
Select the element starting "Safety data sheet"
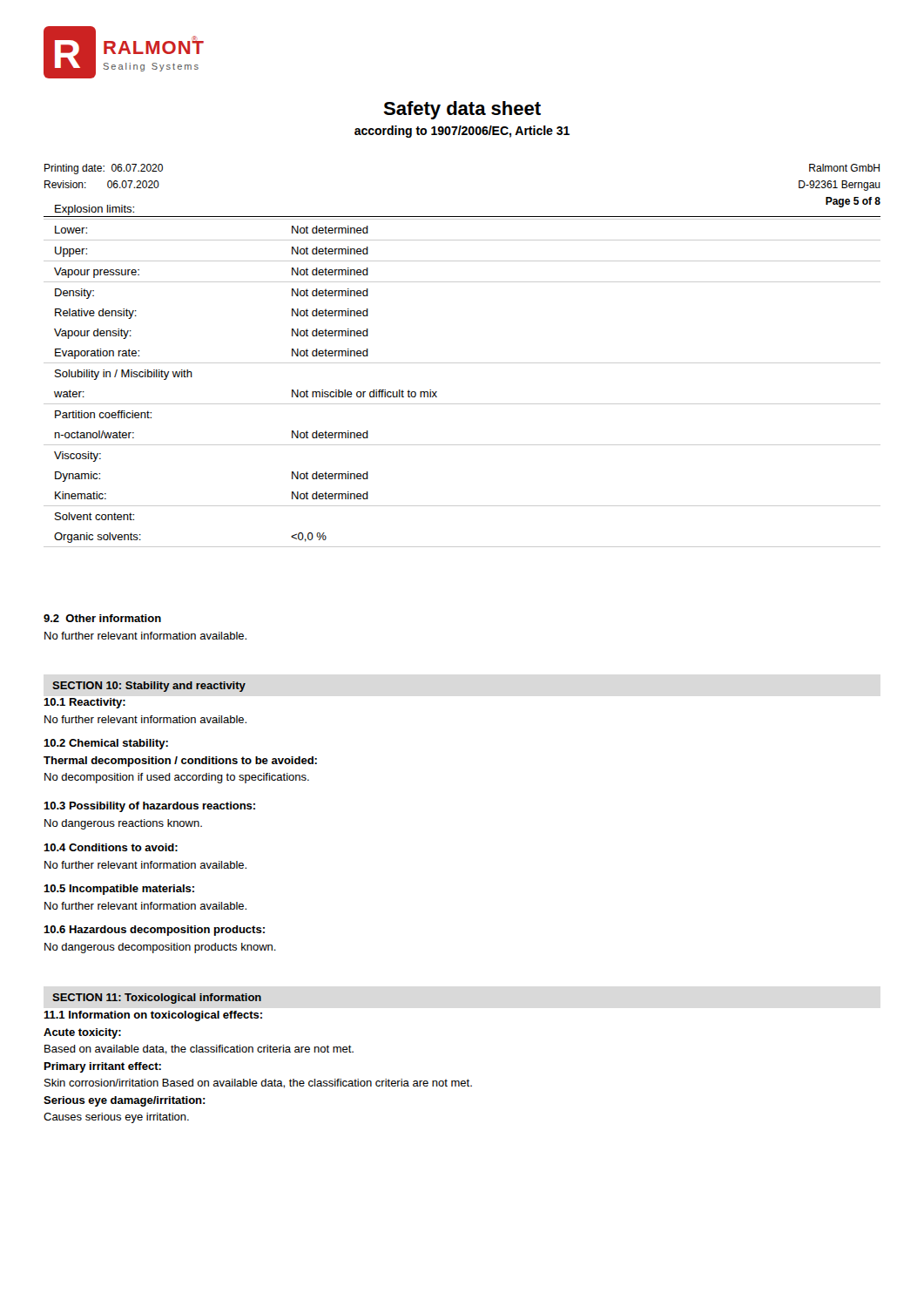462,109
